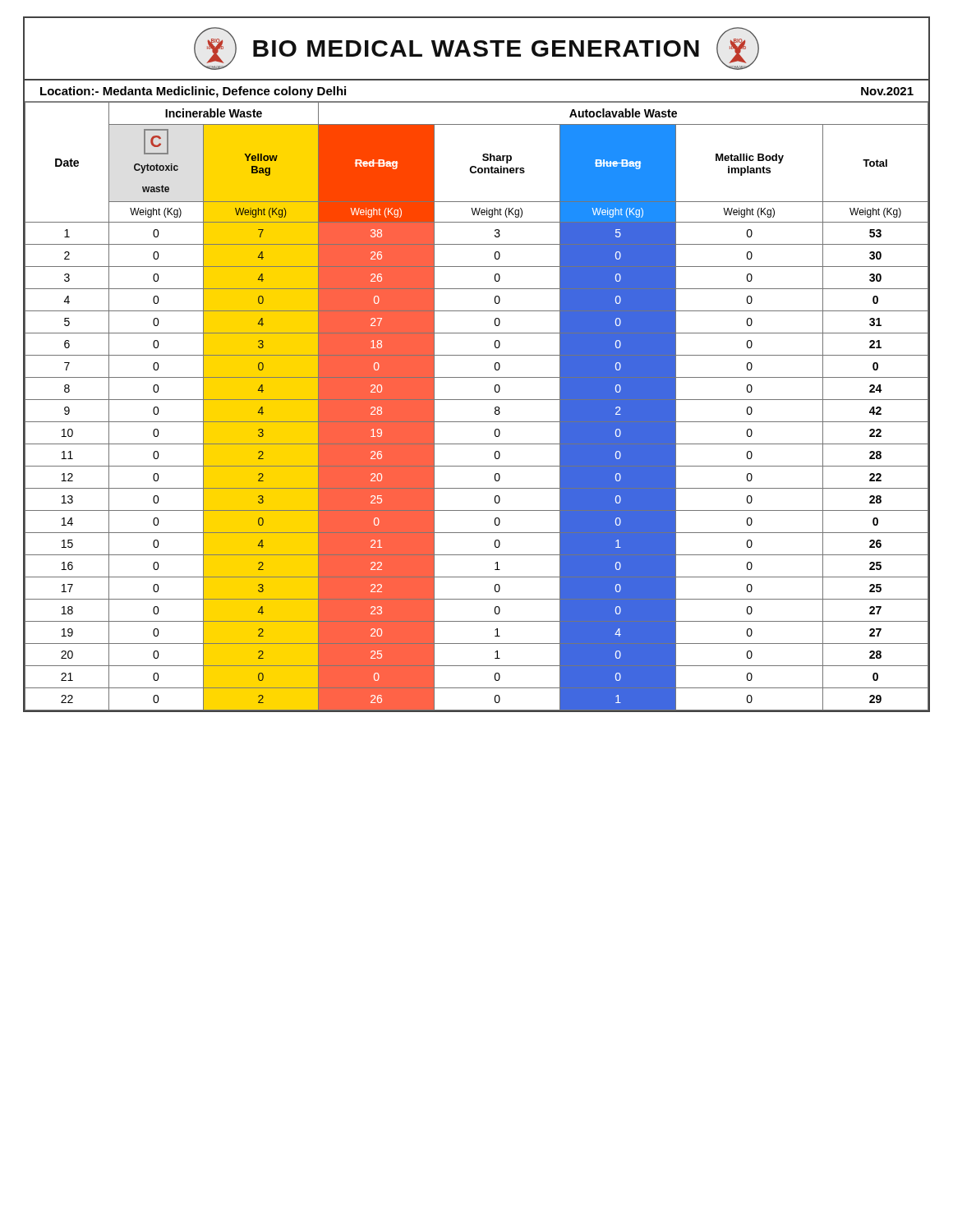The image size is (953, 1232).
Task: Click on the text block starting "Location:- Medanta Mediclinic,"
Action: pos(476,91)
